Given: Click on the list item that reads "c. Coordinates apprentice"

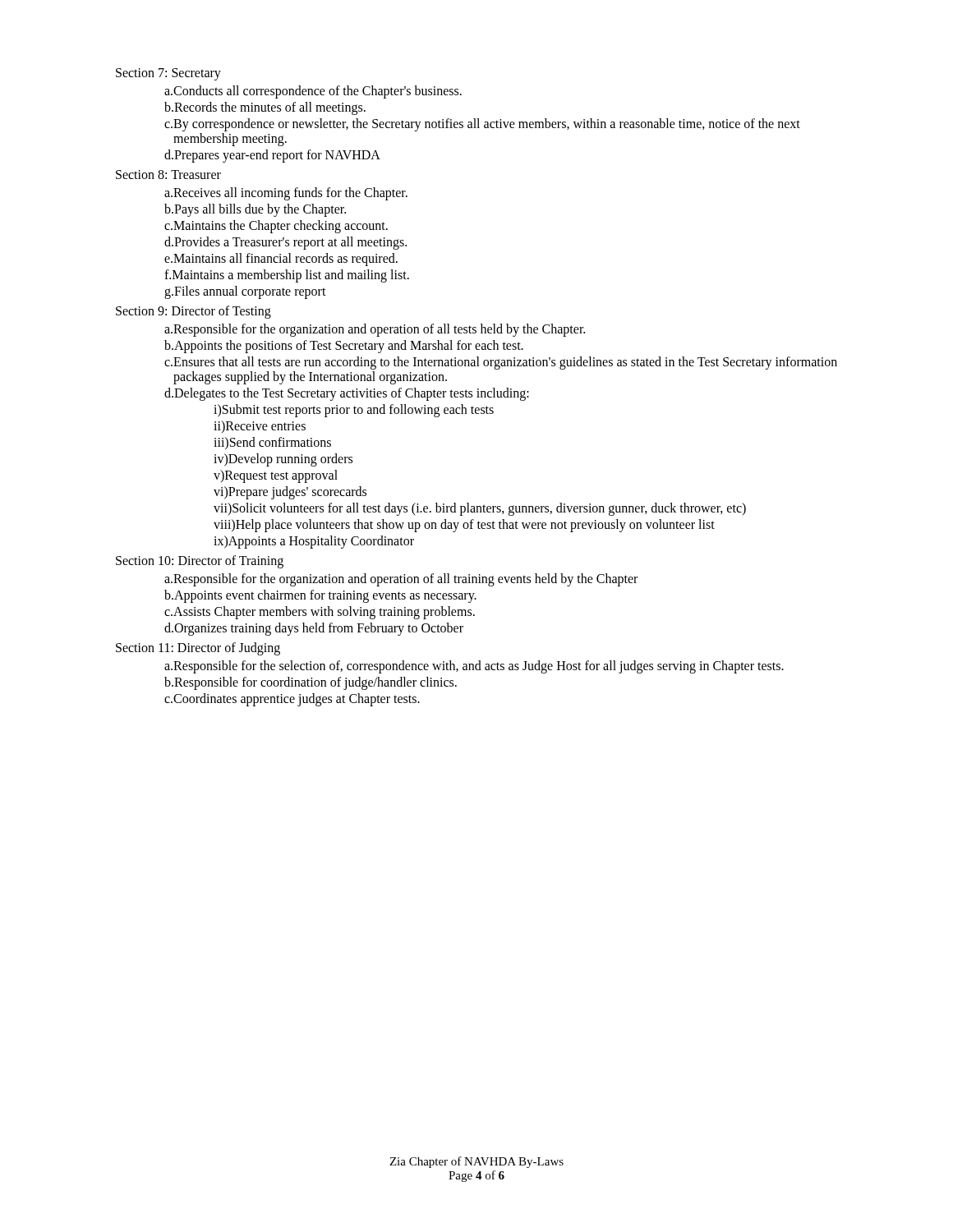Looking at the screenshot, I should tap(292, 700).
